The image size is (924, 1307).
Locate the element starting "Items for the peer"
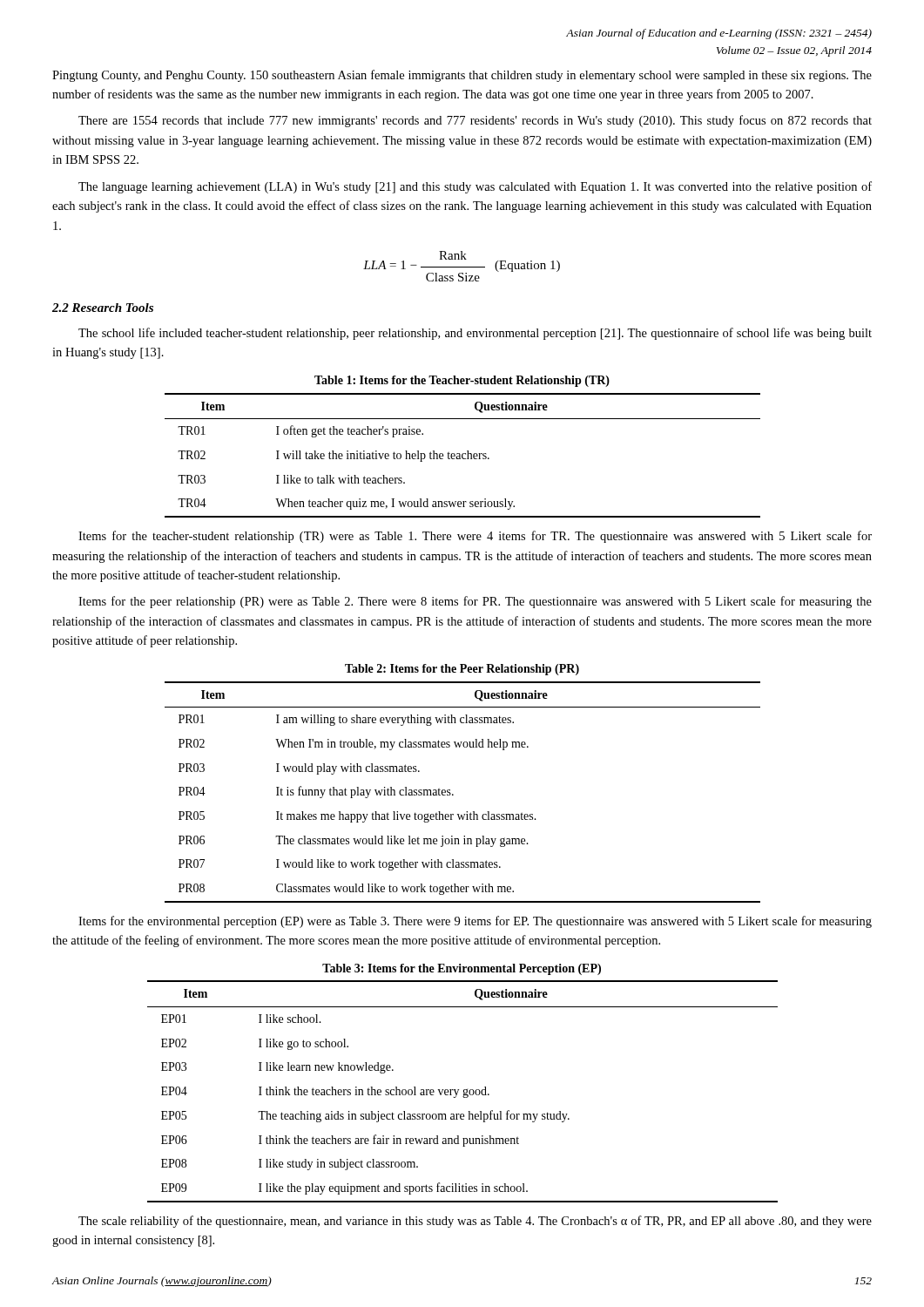462,621
